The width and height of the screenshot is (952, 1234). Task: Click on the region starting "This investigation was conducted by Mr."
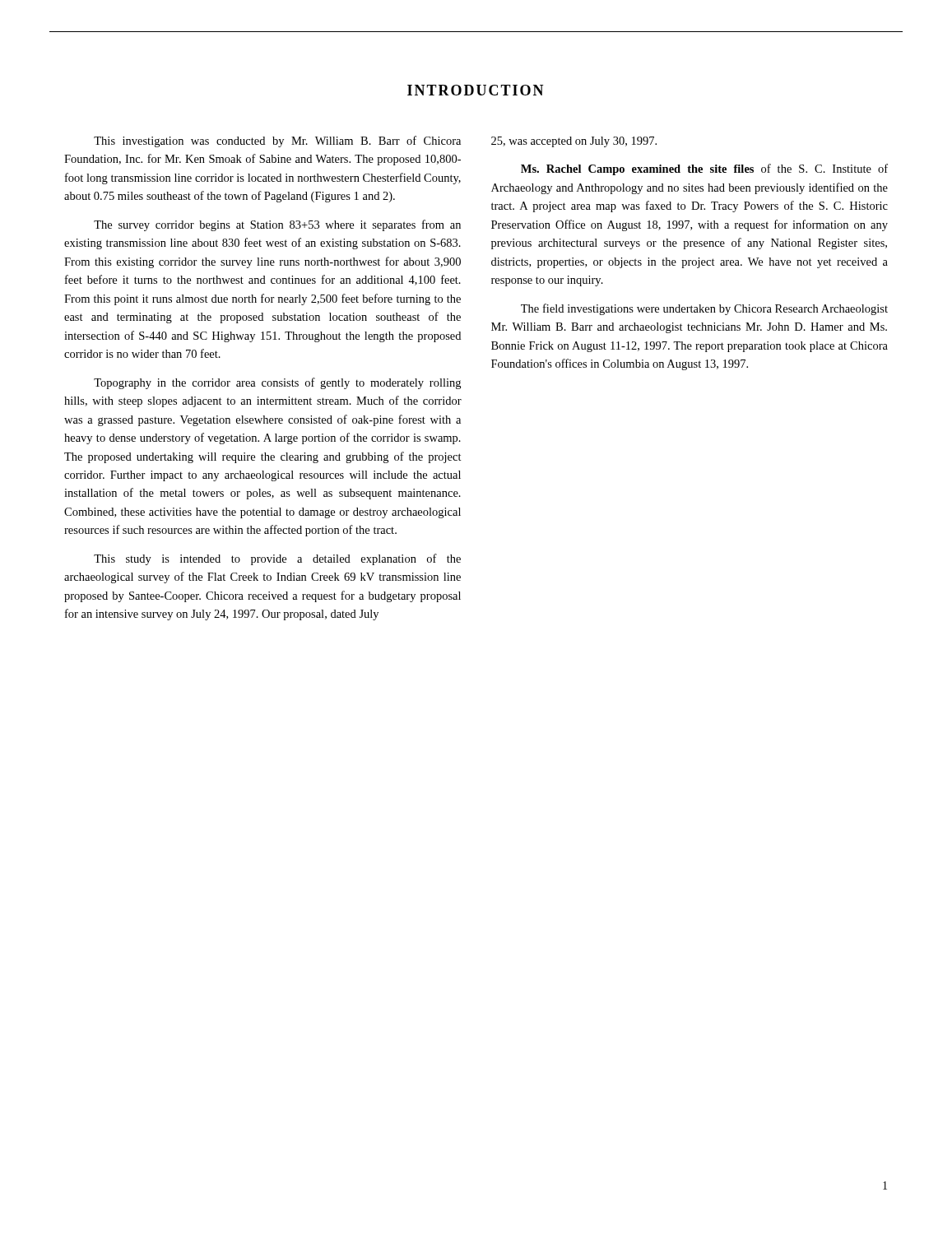click(263, 377)
